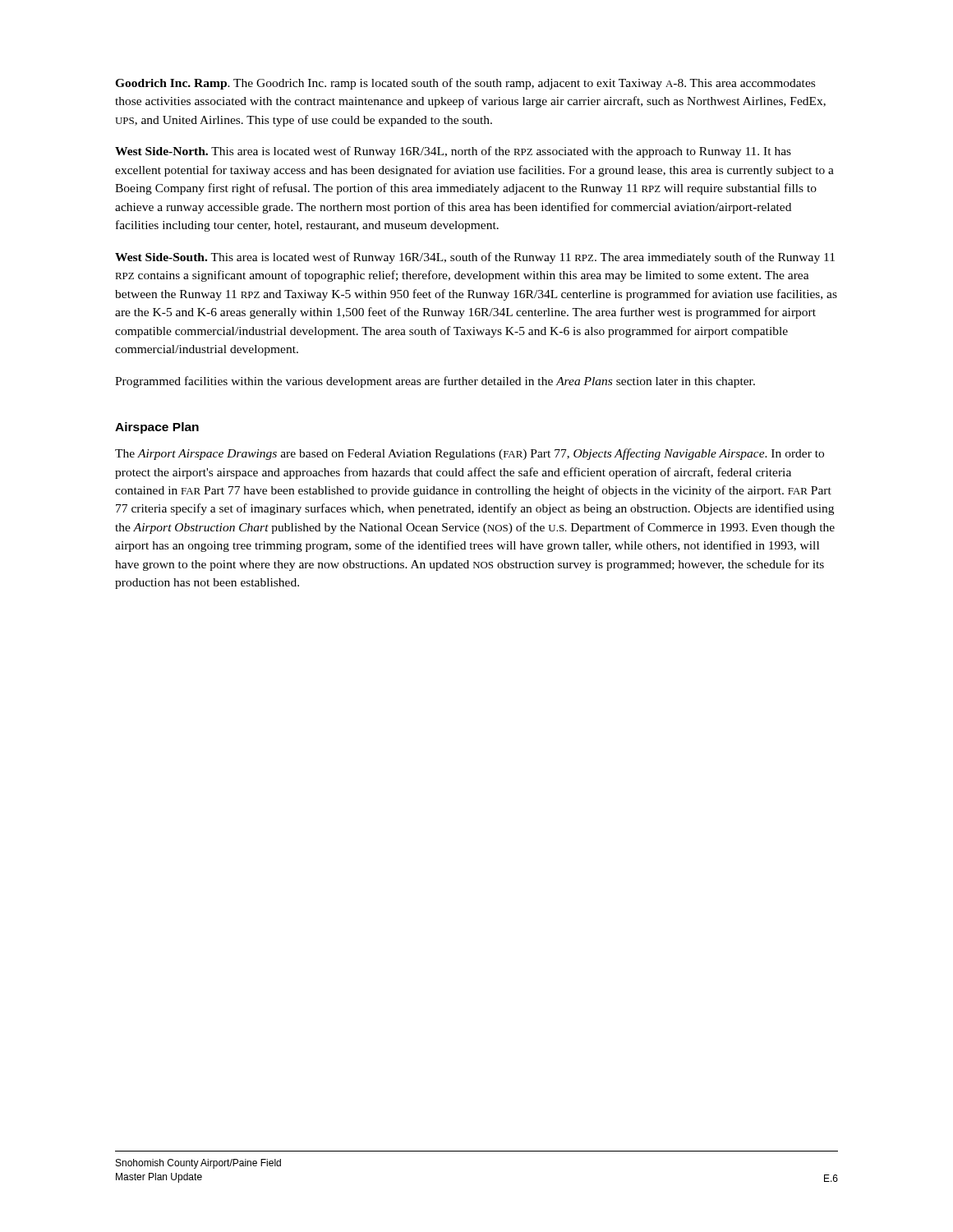This screenshot has height=1232, width=953.
Task: Where does it say "Airspace Plan"?
Action: coord(157,427)
